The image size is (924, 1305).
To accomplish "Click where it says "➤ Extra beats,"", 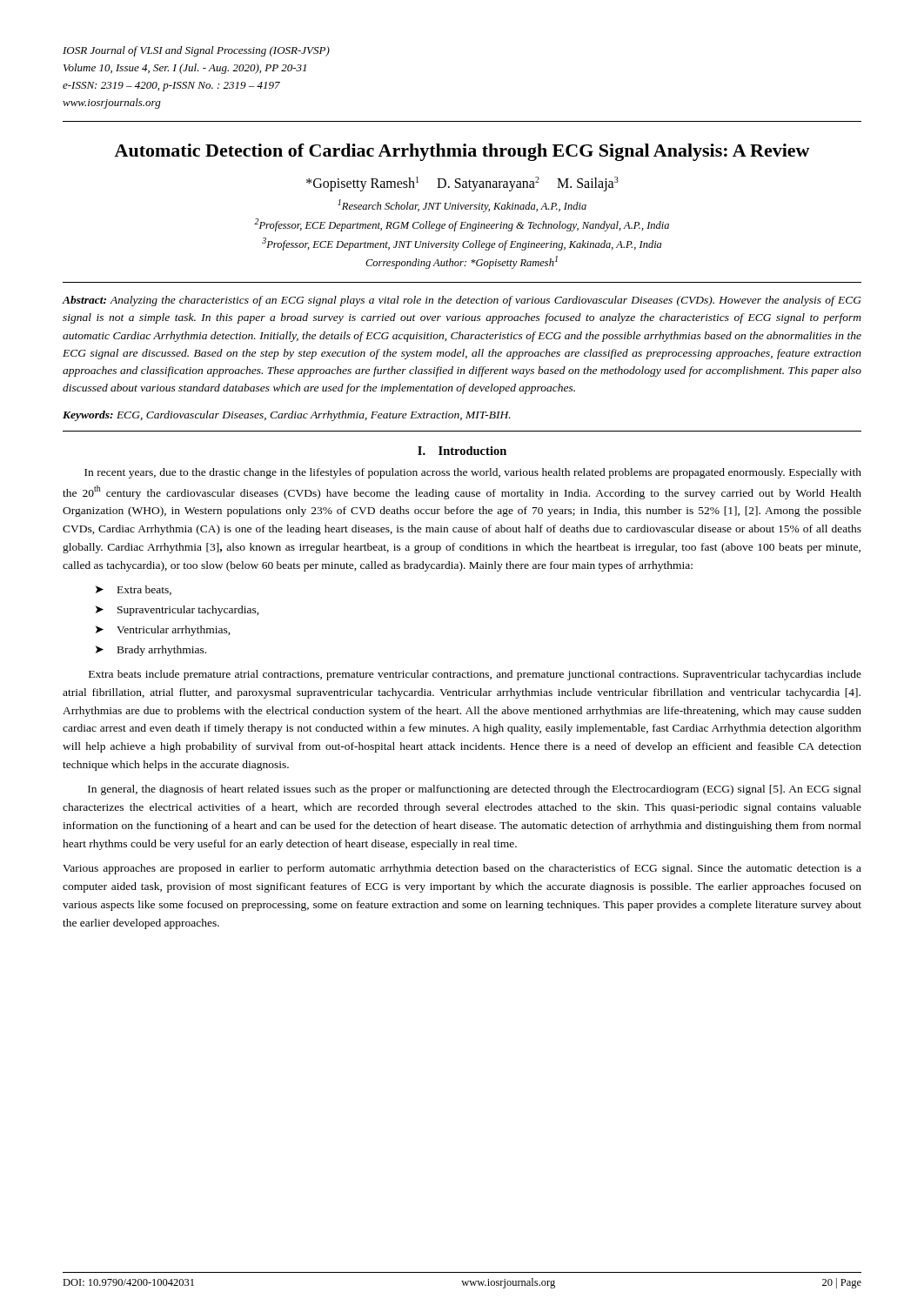I will (133, 590).
